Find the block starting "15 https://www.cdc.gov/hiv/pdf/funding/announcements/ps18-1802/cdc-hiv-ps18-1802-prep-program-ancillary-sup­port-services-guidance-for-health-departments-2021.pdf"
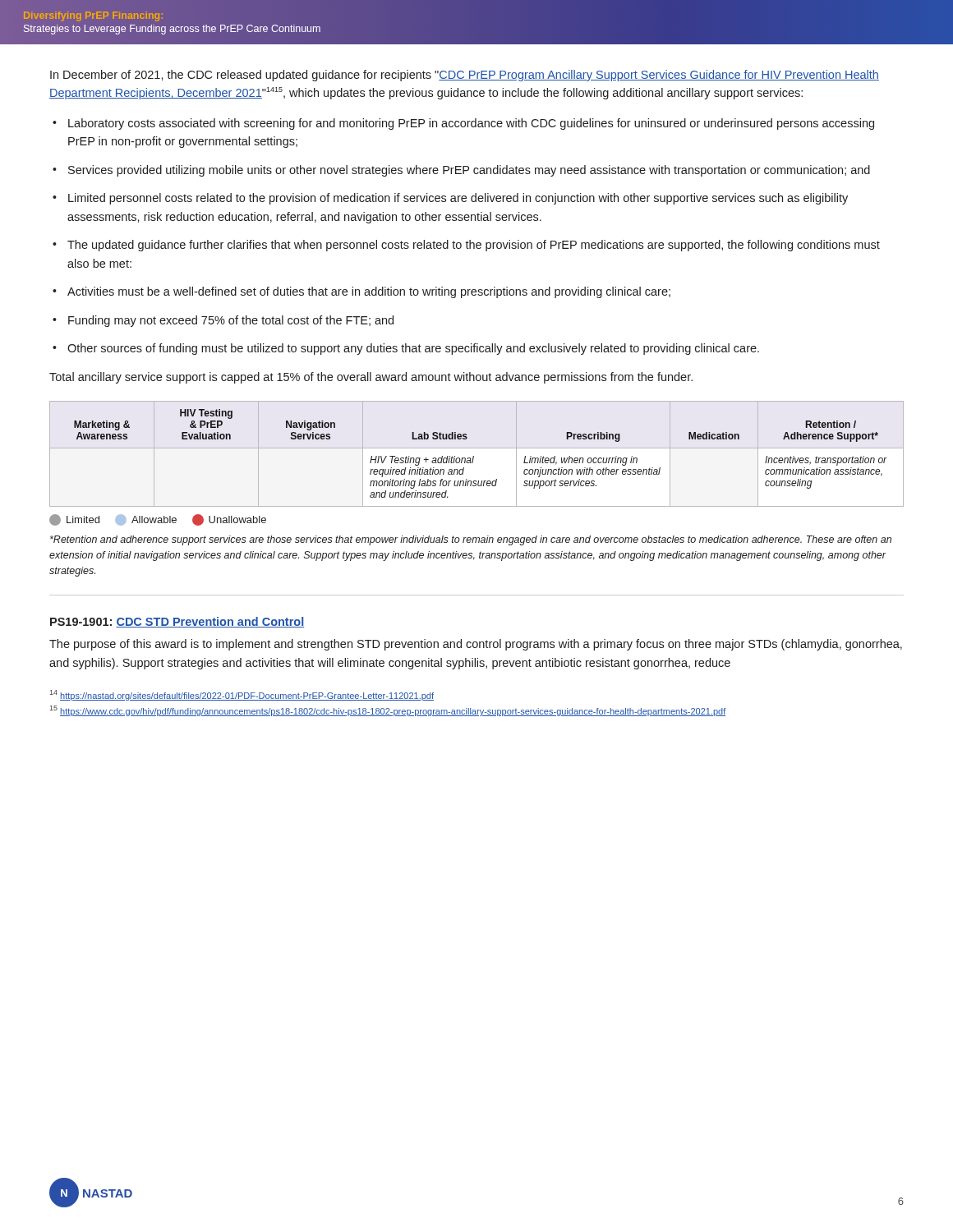The height and width of the screenshot is (1232, 953). 387,710
